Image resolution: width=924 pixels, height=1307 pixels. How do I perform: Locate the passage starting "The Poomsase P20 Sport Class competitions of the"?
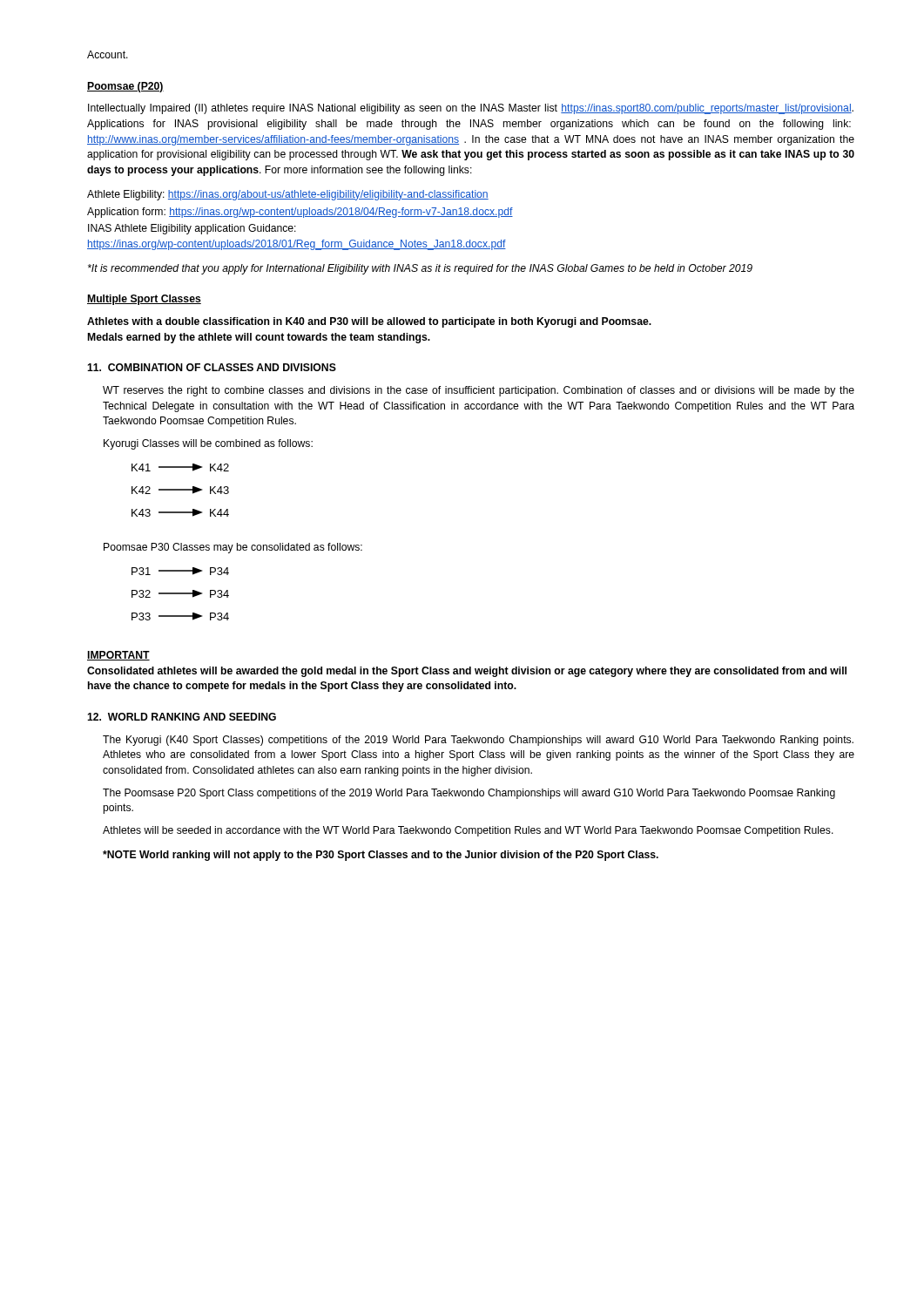point(469,800)
